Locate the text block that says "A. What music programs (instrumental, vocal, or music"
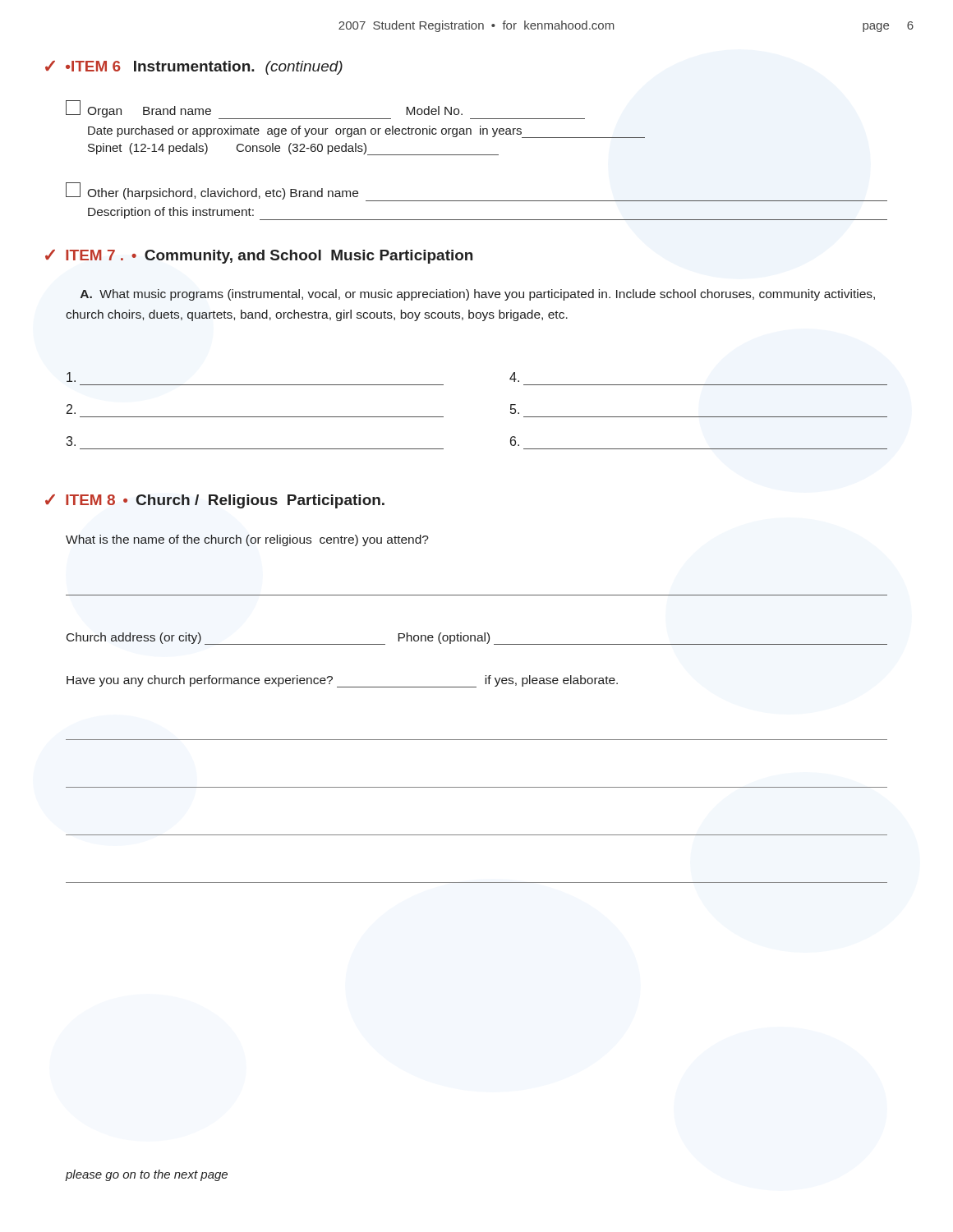953x1232 pixels. [x=471, y=304]
